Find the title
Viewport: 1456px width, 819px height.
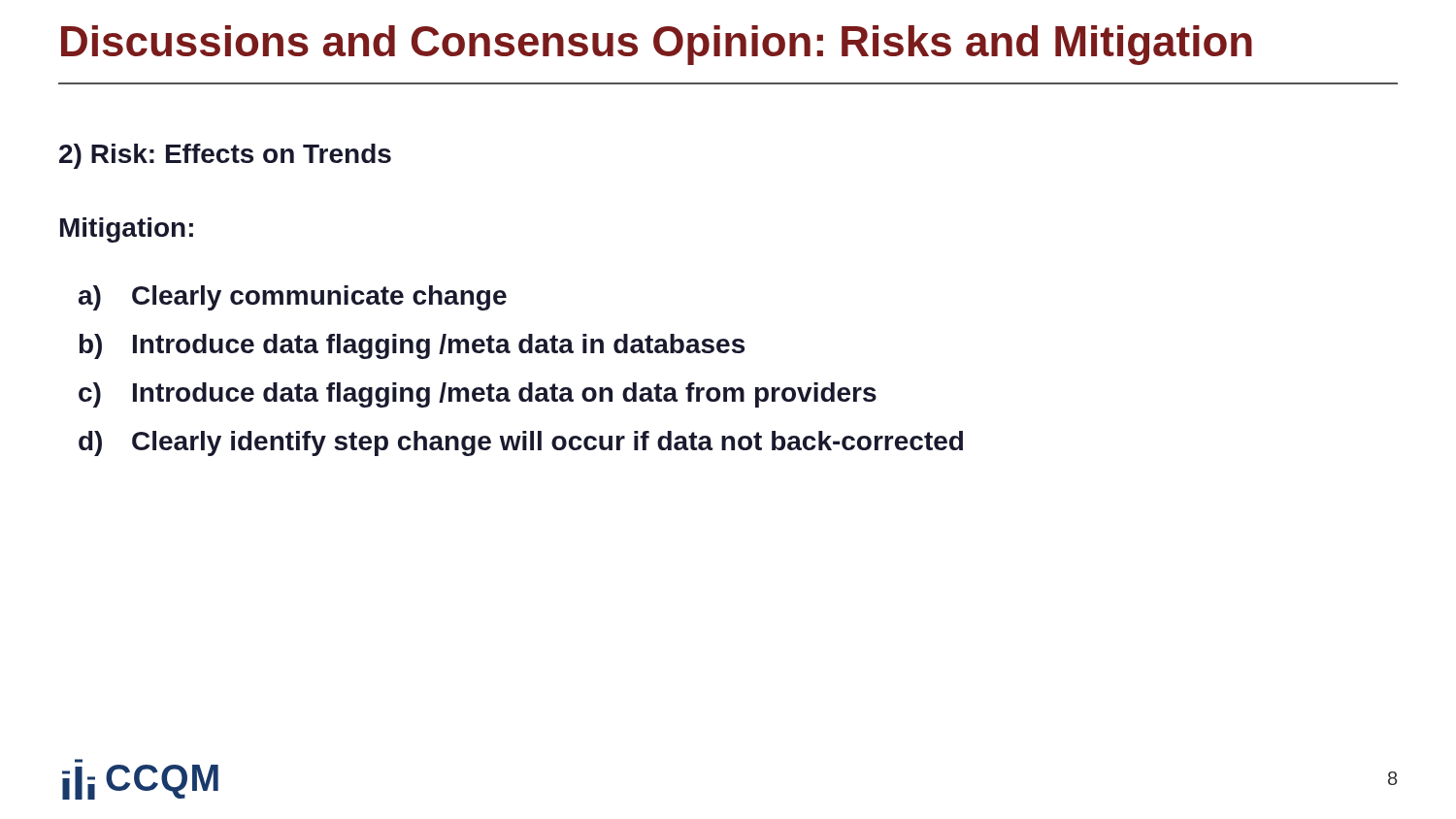click(656, 41)
